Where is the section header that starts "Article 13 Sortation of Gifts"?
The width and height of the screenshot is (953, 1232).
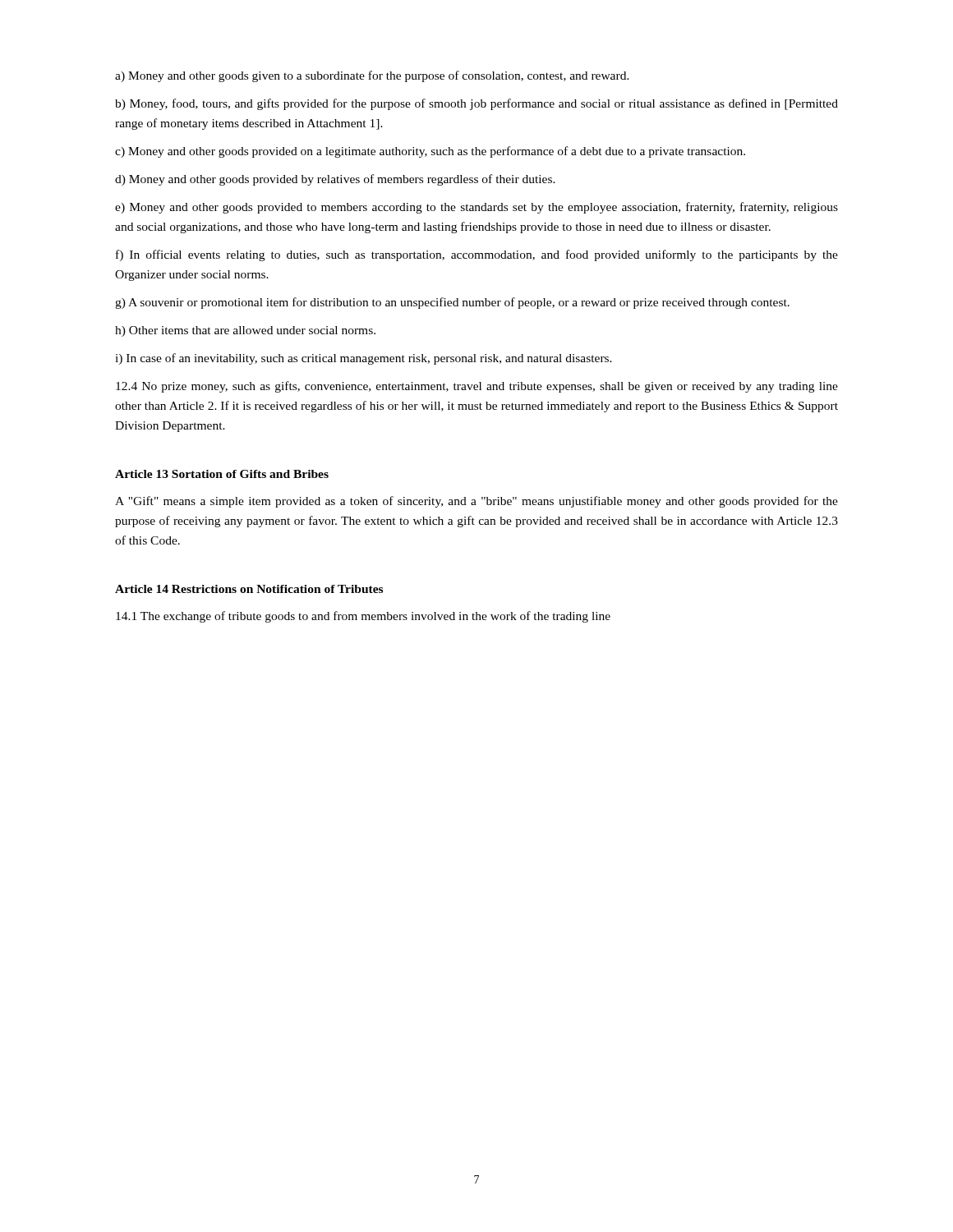click(x=222, y=474)
